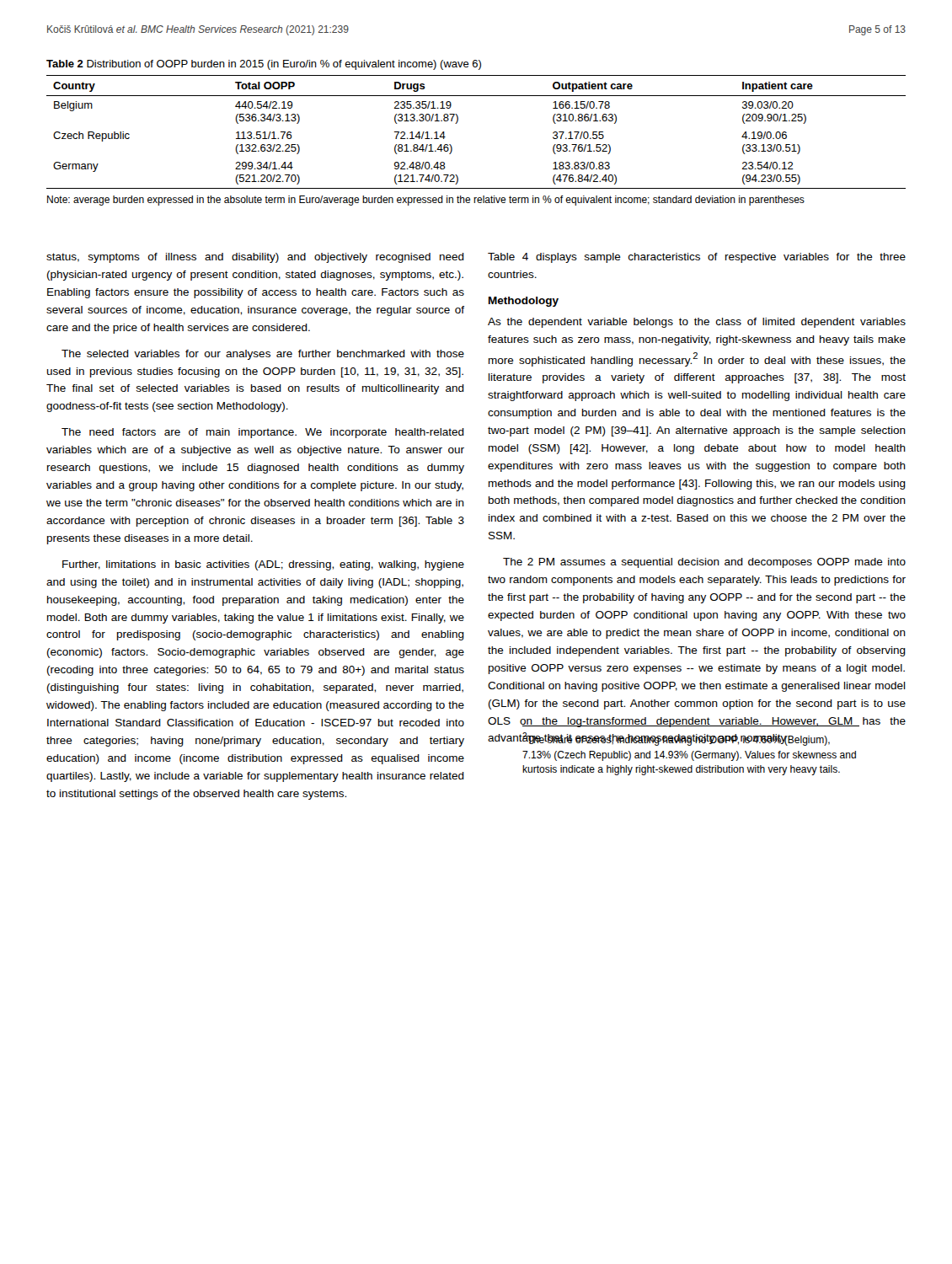Navigate to the element starting "status, symptoms of"
Image resolution: width=952 pixels, height=1264 pixels.
255,526
